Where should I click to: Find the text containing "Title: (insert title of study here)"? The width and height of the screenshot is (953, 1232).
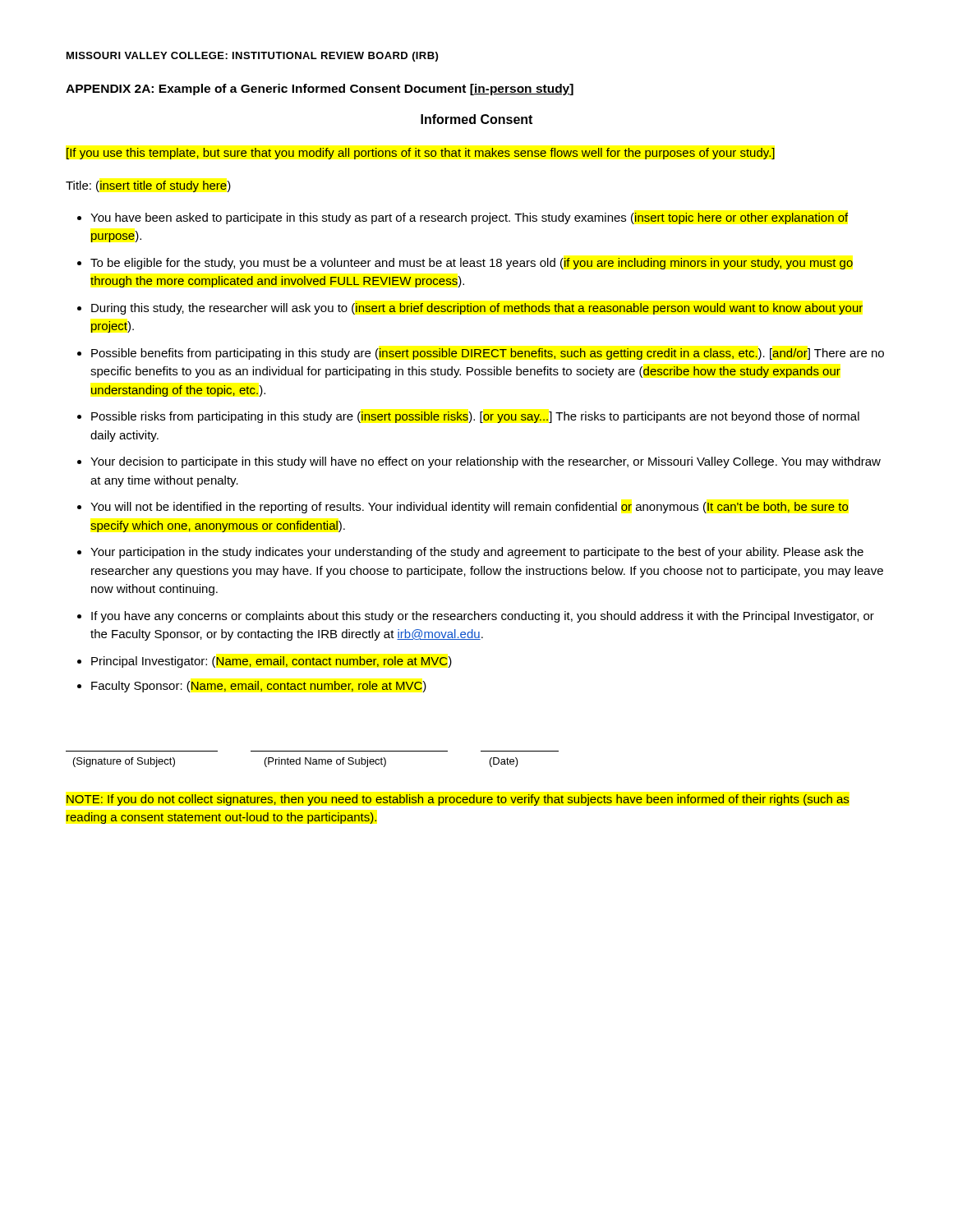click(148, 185)
